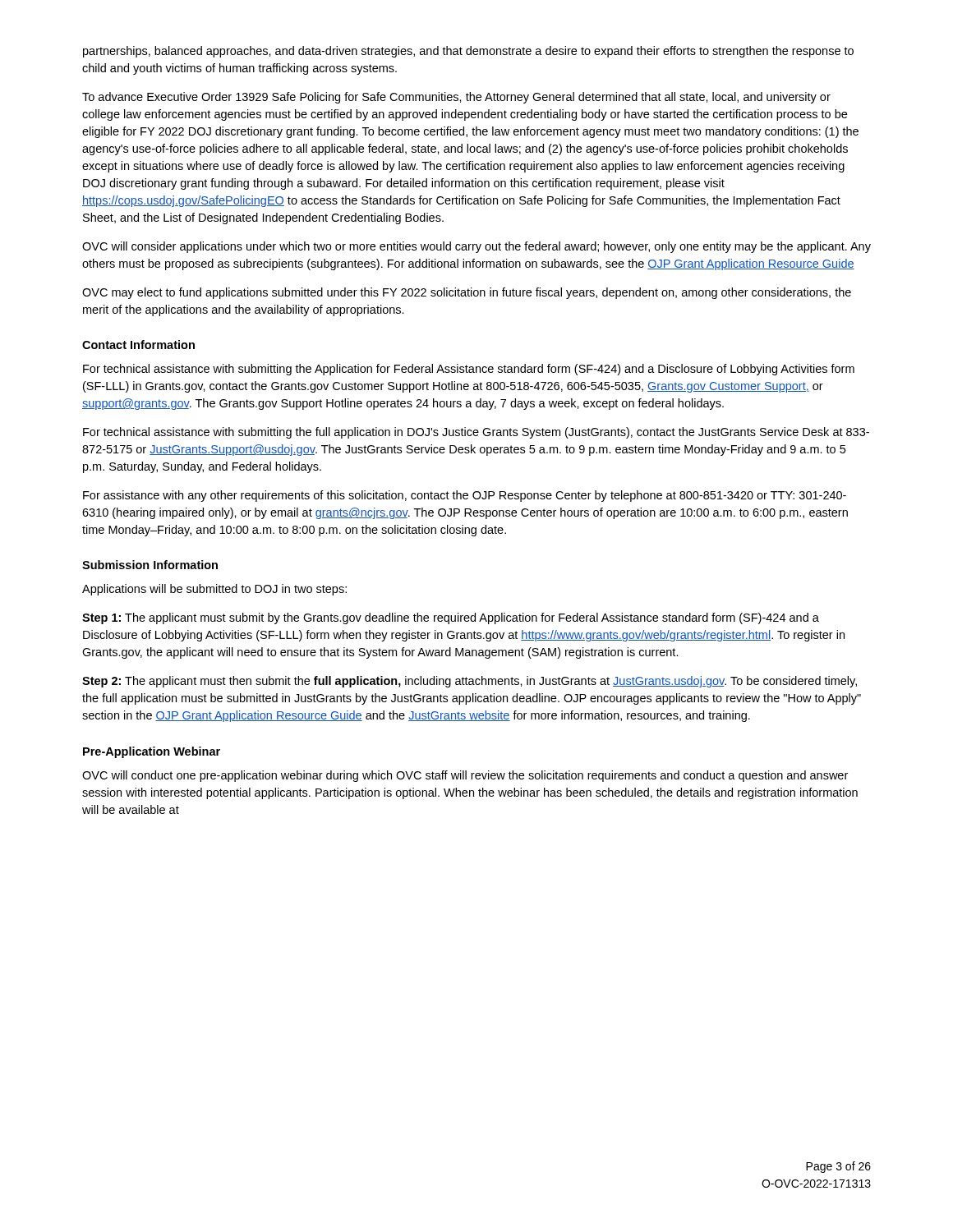Screen dimensions: 1232x953
Task: Locate the text starting "For assistance with any other requirements"
Action: tap(476, 513)
